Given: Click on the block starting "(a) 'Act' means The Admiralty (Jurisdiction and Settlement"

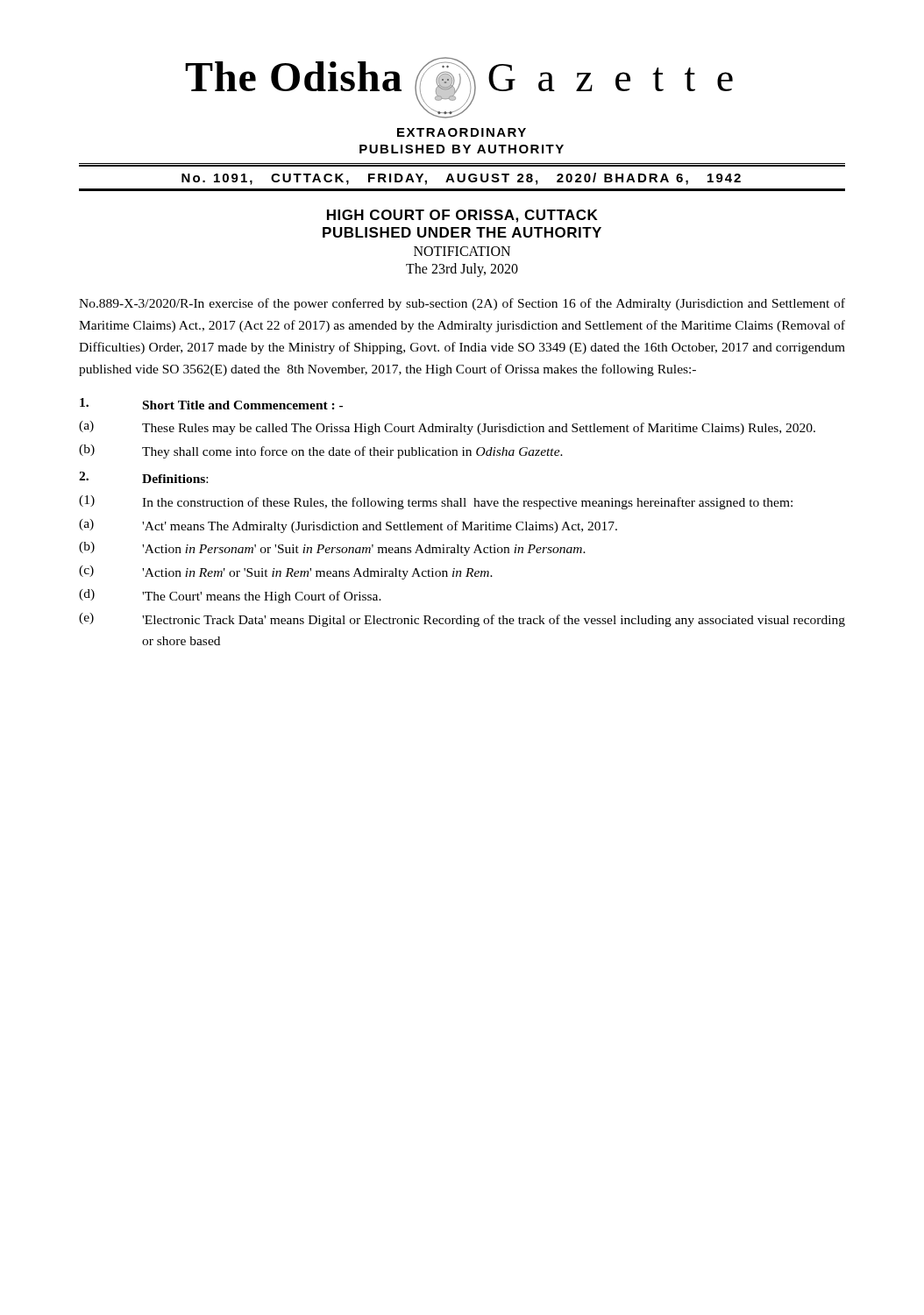Looking at the screenshot, I should [x=462, y=526].
